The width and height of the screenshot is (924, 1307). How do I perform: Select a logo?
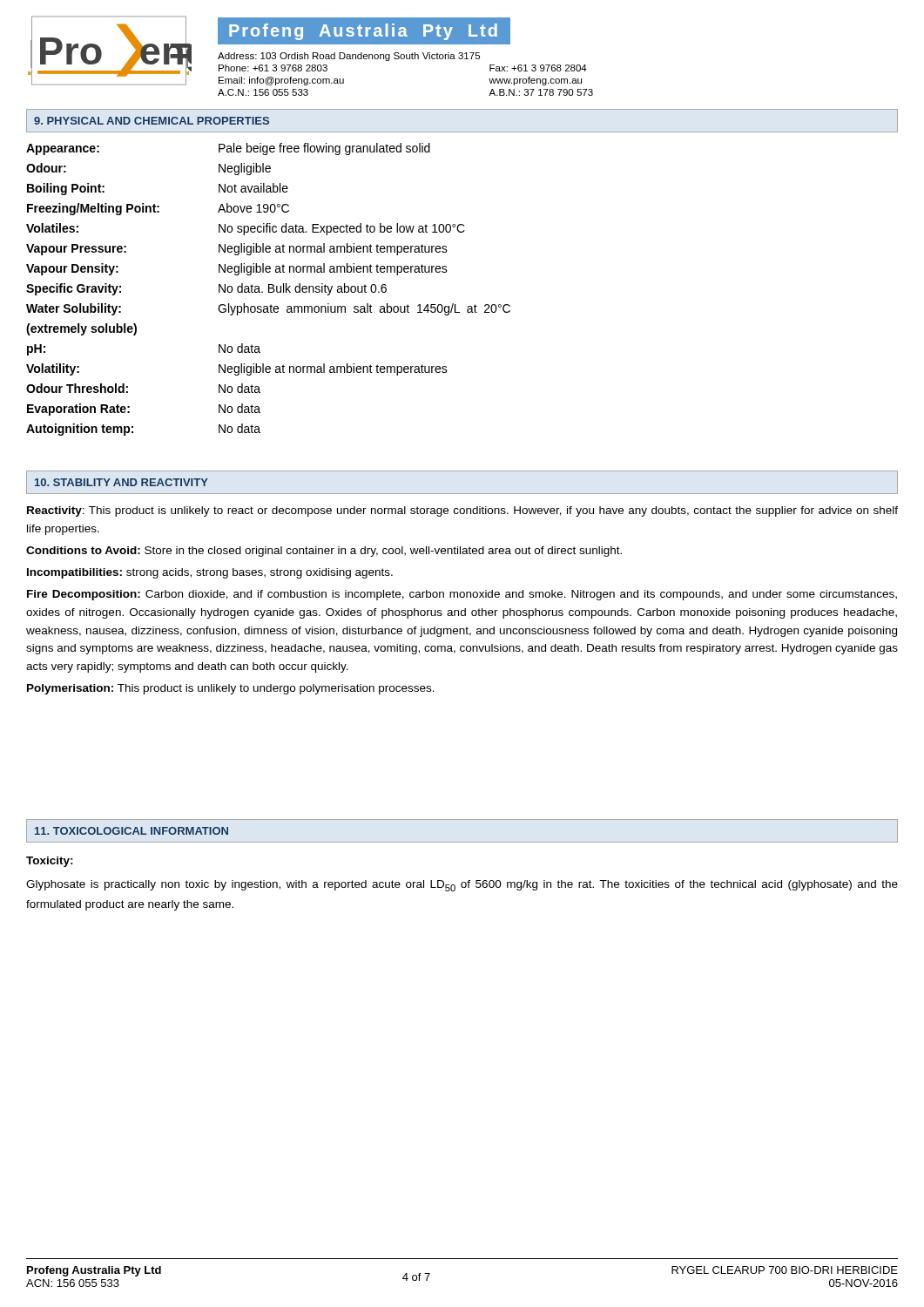point(113,51)
